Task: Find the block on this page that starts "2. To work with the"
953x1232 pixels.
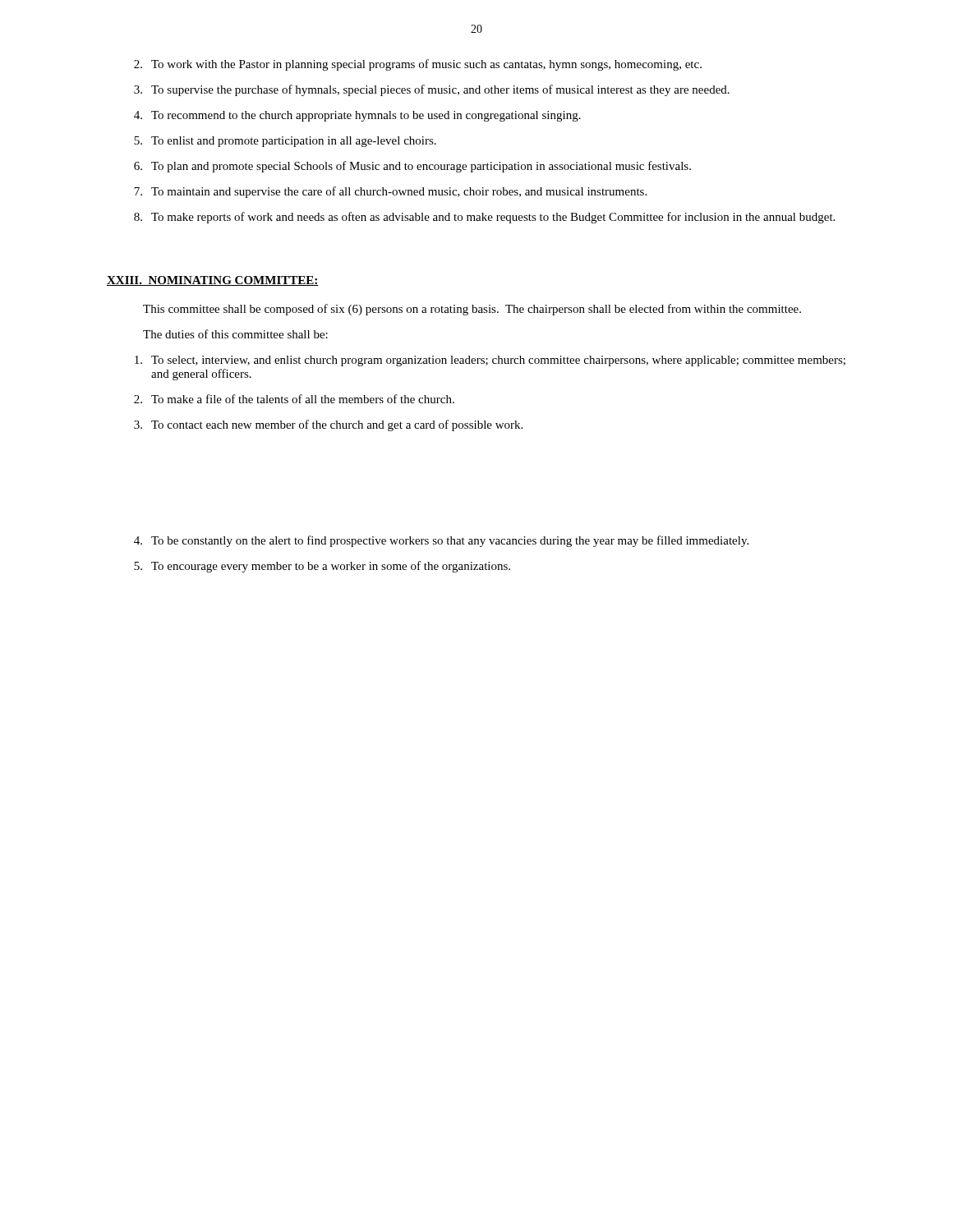Action: point(476,64)
